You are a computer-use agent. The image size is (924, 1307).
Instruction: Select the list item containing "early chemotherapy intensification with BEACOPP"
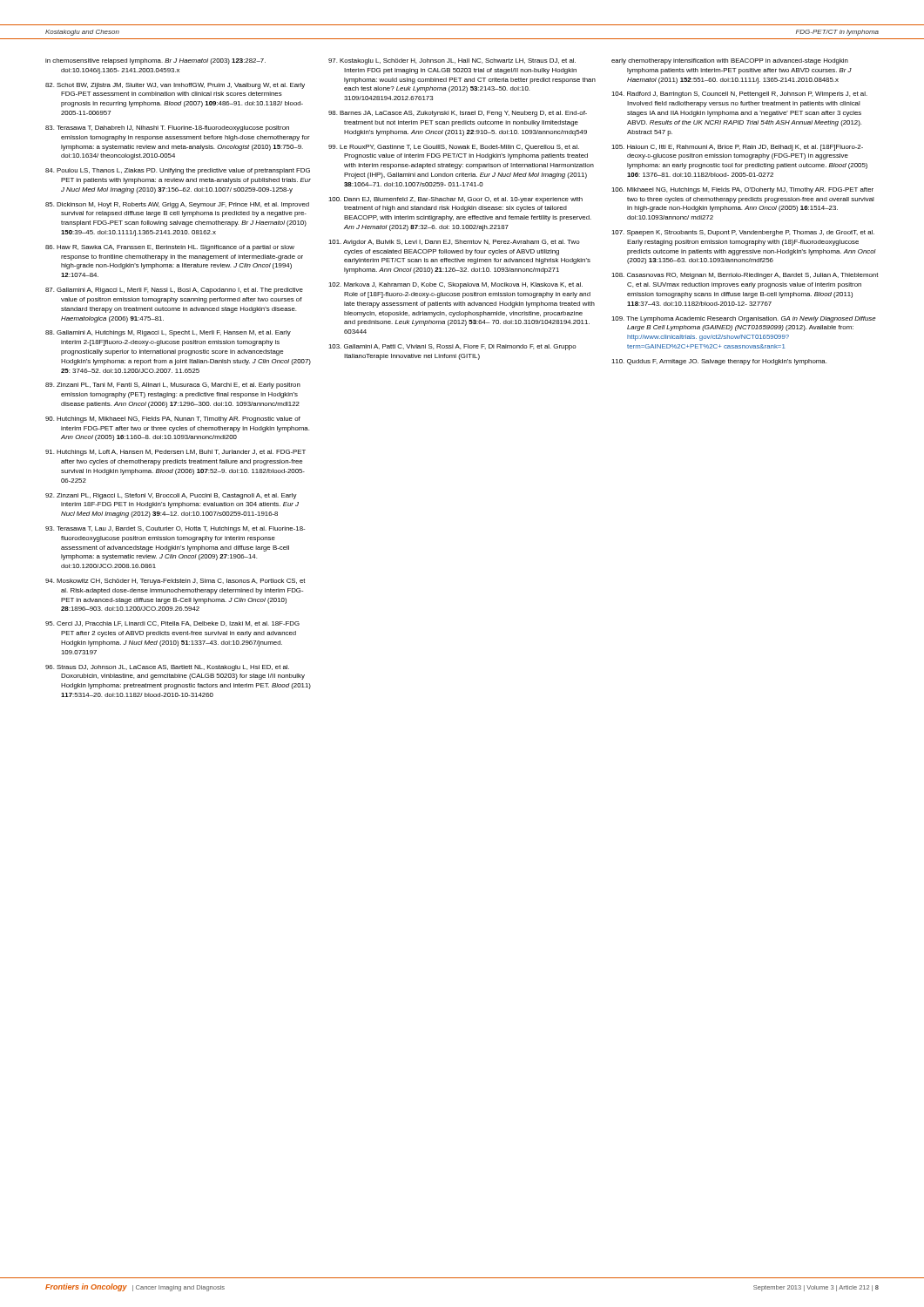pos(745,71)
